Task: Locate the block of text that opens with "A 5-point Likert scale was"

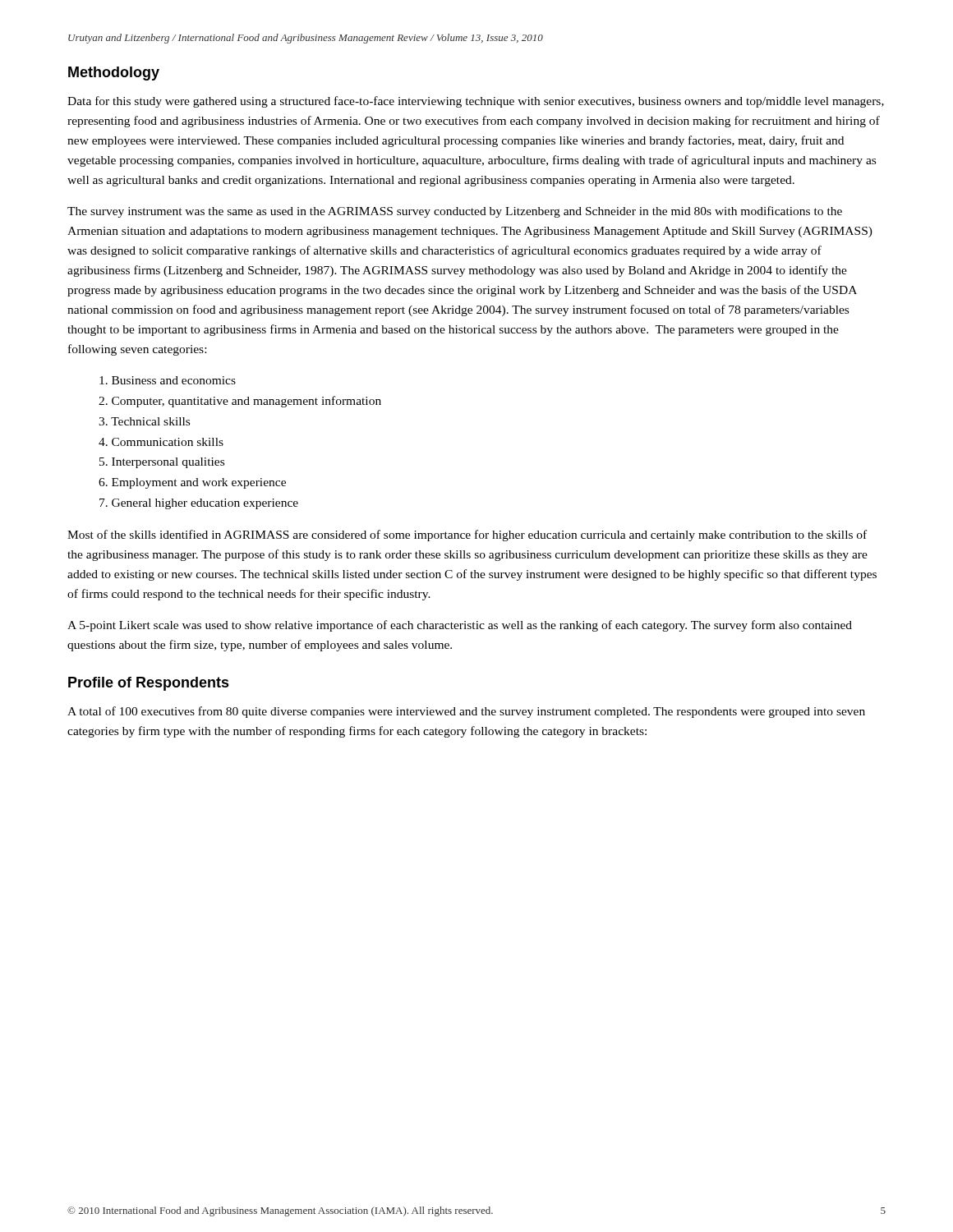Action: tap(460, 634)
